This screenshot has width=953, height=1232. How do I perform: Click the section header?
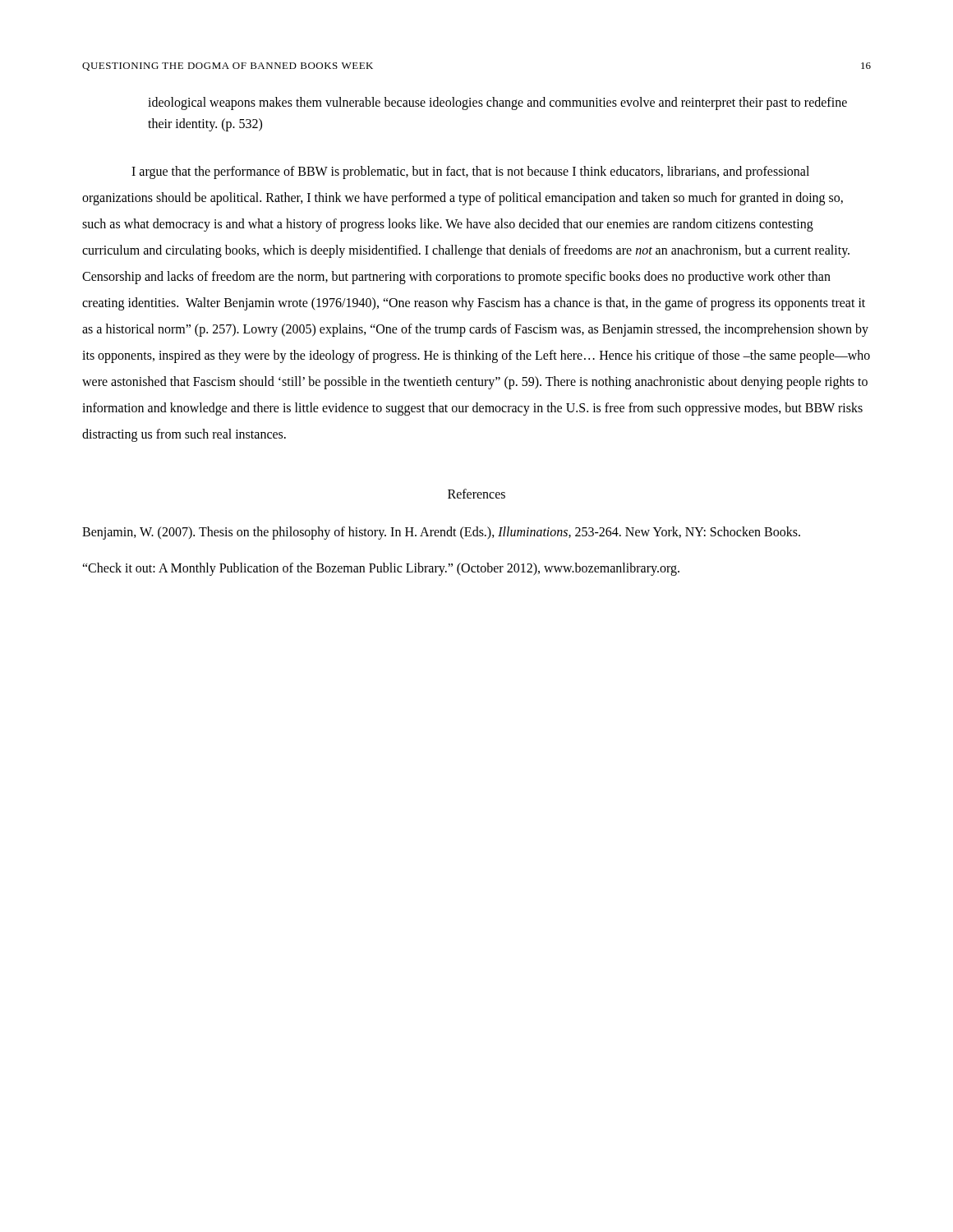[476, 494]
